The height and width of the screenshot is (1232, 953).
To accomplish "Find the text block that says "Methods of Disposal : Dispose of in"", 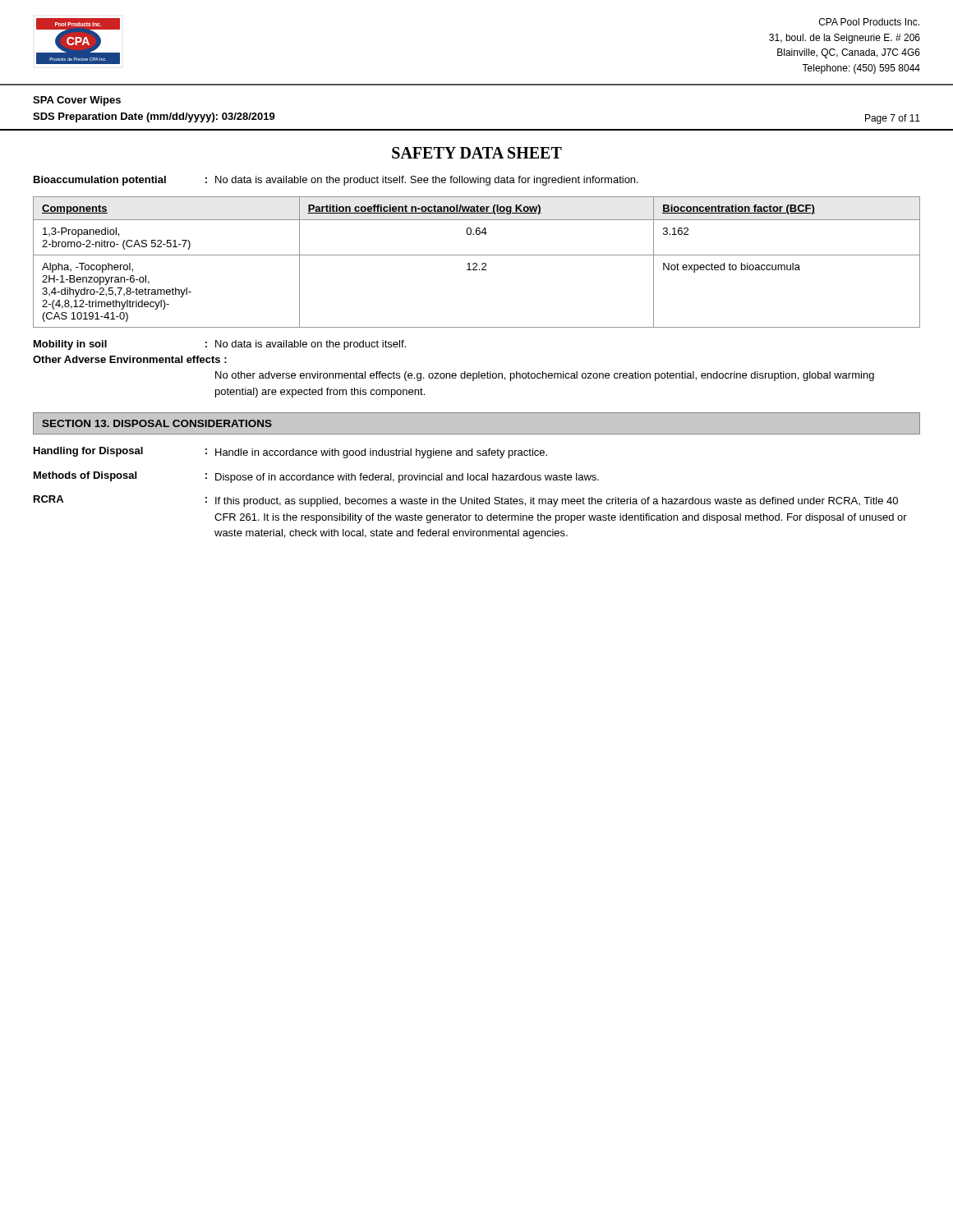I will pos(476,477).
